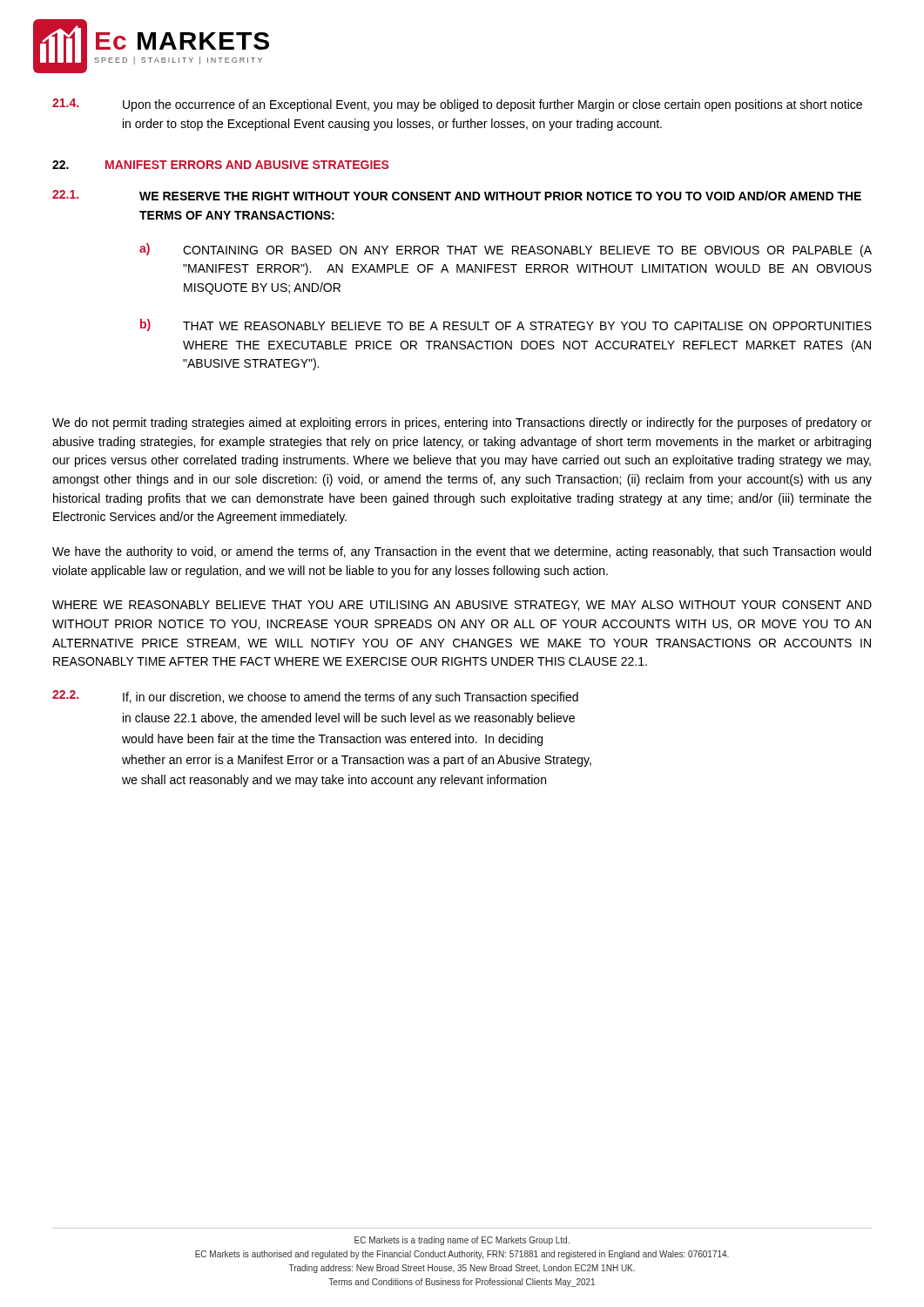The height and width of the screenshot is (1307, 924).
Task: Find the text starting "22.1. WE RESERVE THE RIGHT WITHOUT YOUR"
Action: 457,195
